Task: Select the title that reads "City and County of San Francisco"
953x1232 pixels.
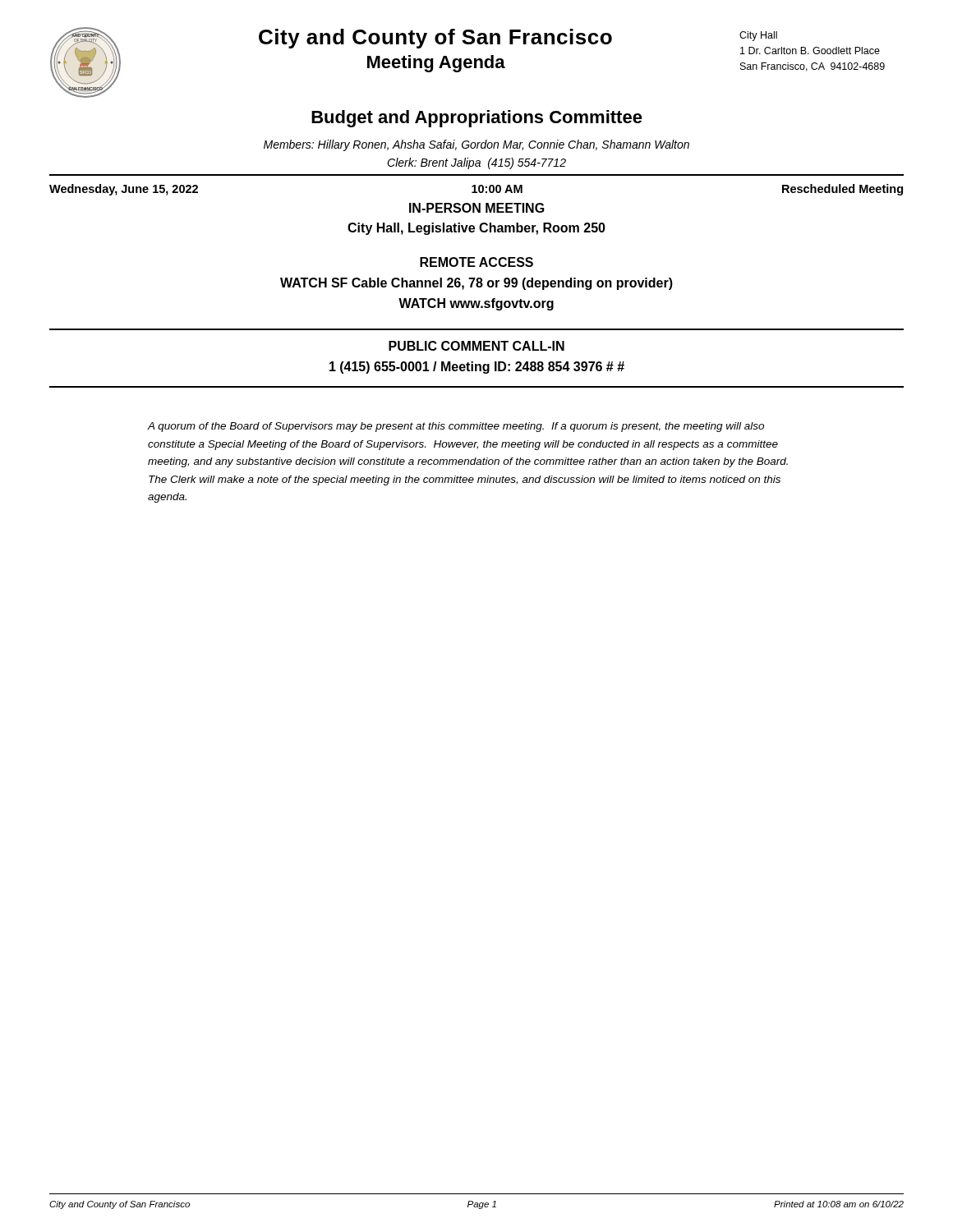Action: [435, 37]
